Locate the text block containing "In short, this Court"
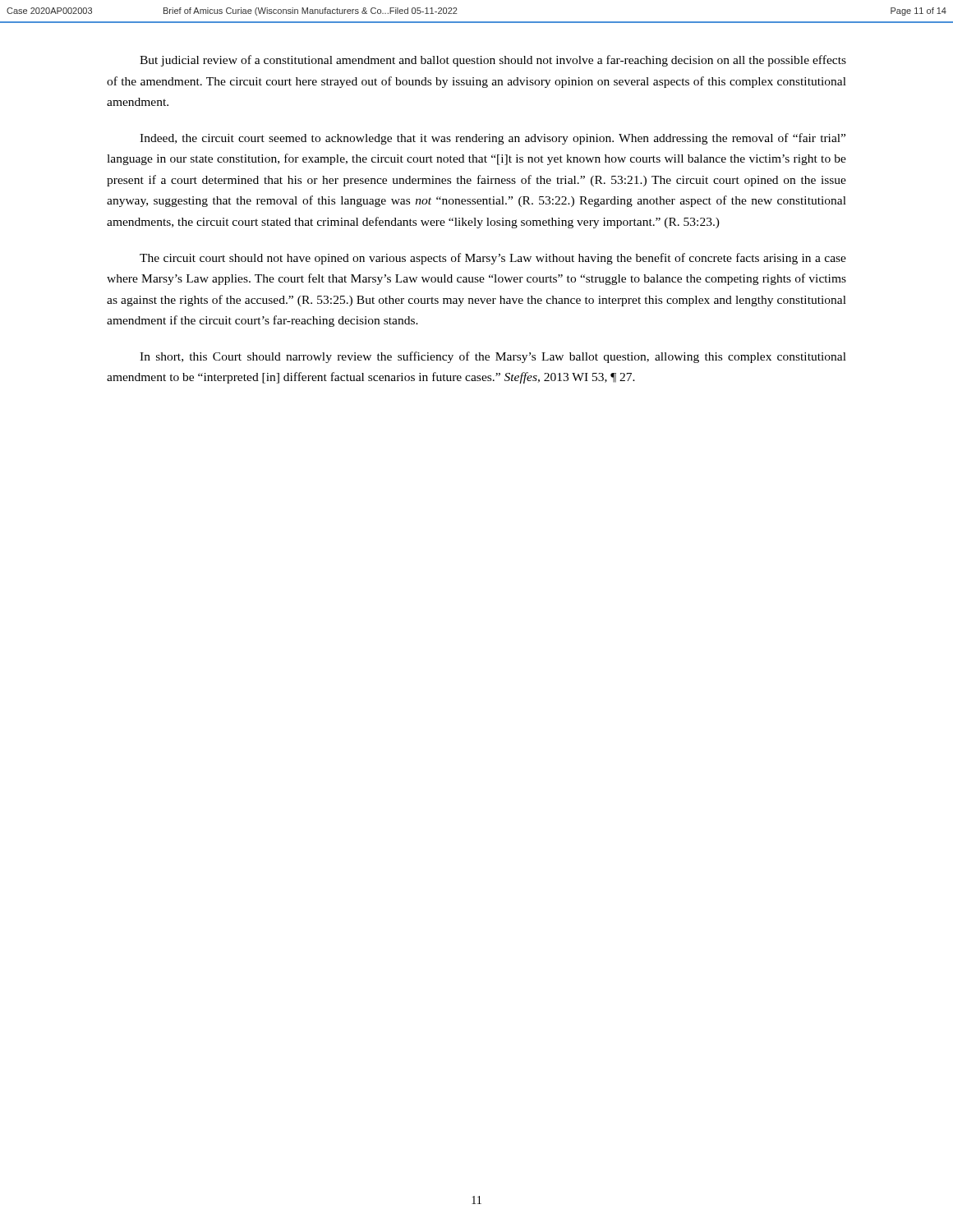 (476, 366)
